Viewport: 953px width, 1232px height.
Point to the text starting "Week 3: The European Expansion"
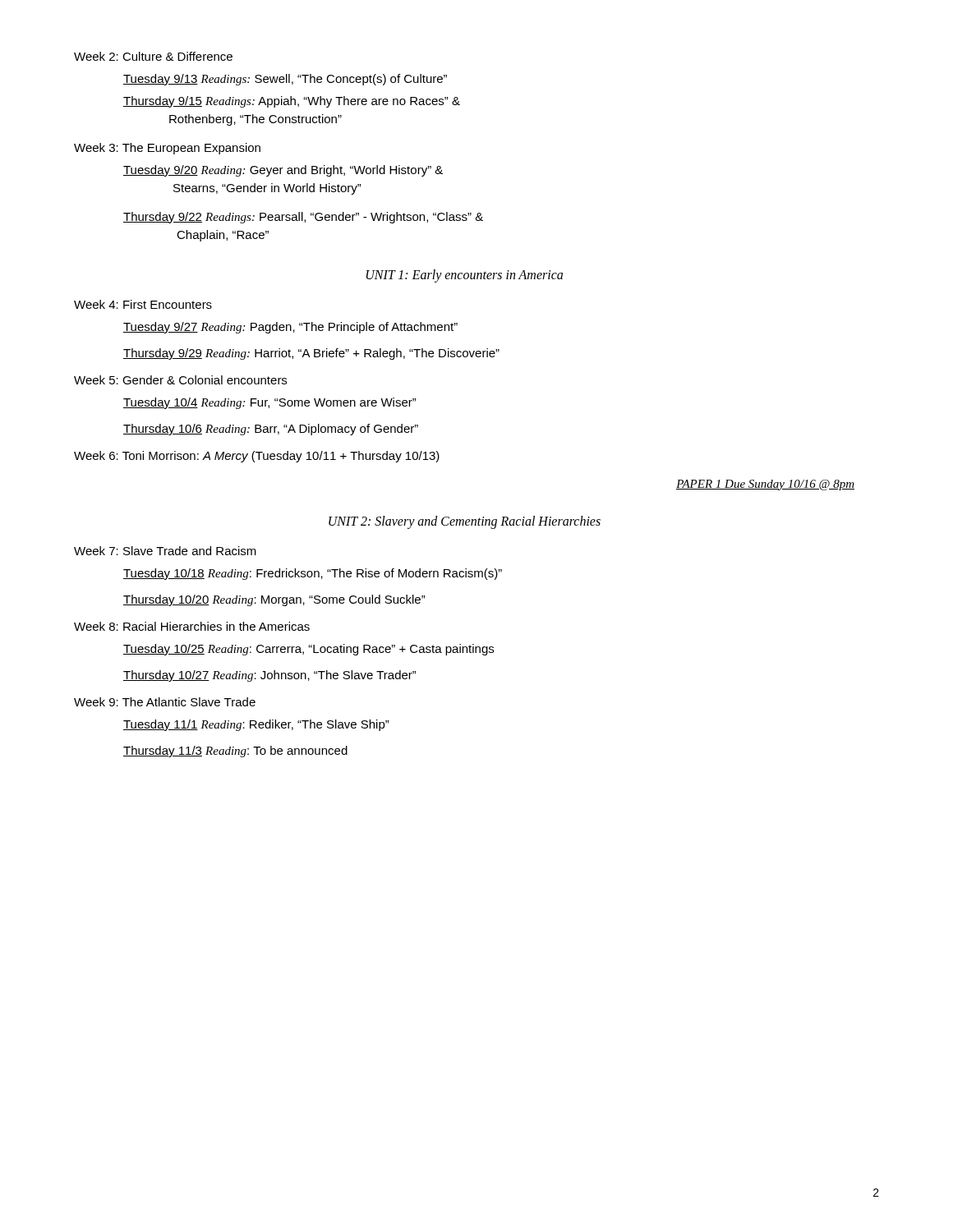(x=168, y=147)
